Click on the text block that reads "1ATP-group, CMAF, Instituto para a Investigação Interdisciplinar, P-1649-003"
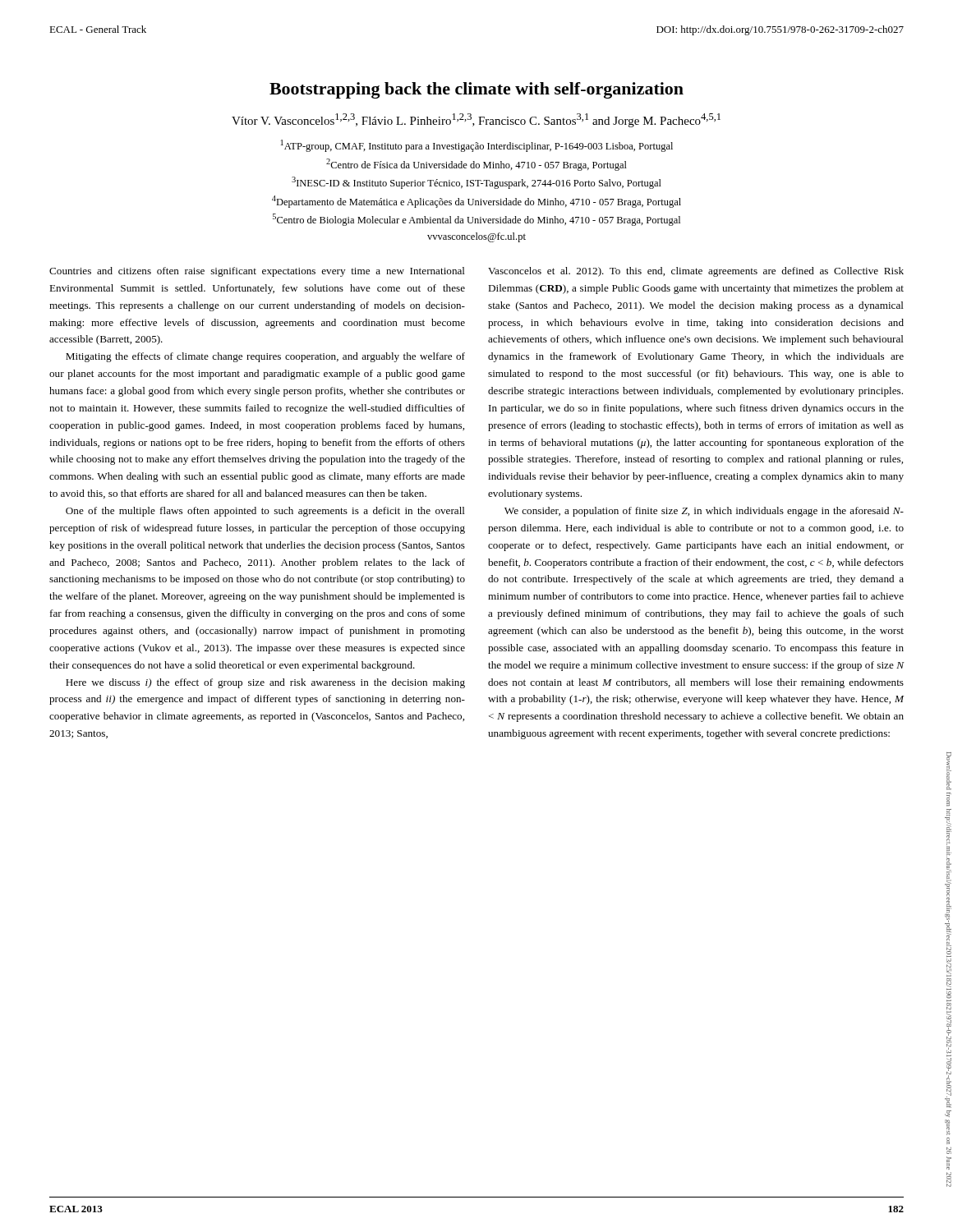 click(476, 190)
